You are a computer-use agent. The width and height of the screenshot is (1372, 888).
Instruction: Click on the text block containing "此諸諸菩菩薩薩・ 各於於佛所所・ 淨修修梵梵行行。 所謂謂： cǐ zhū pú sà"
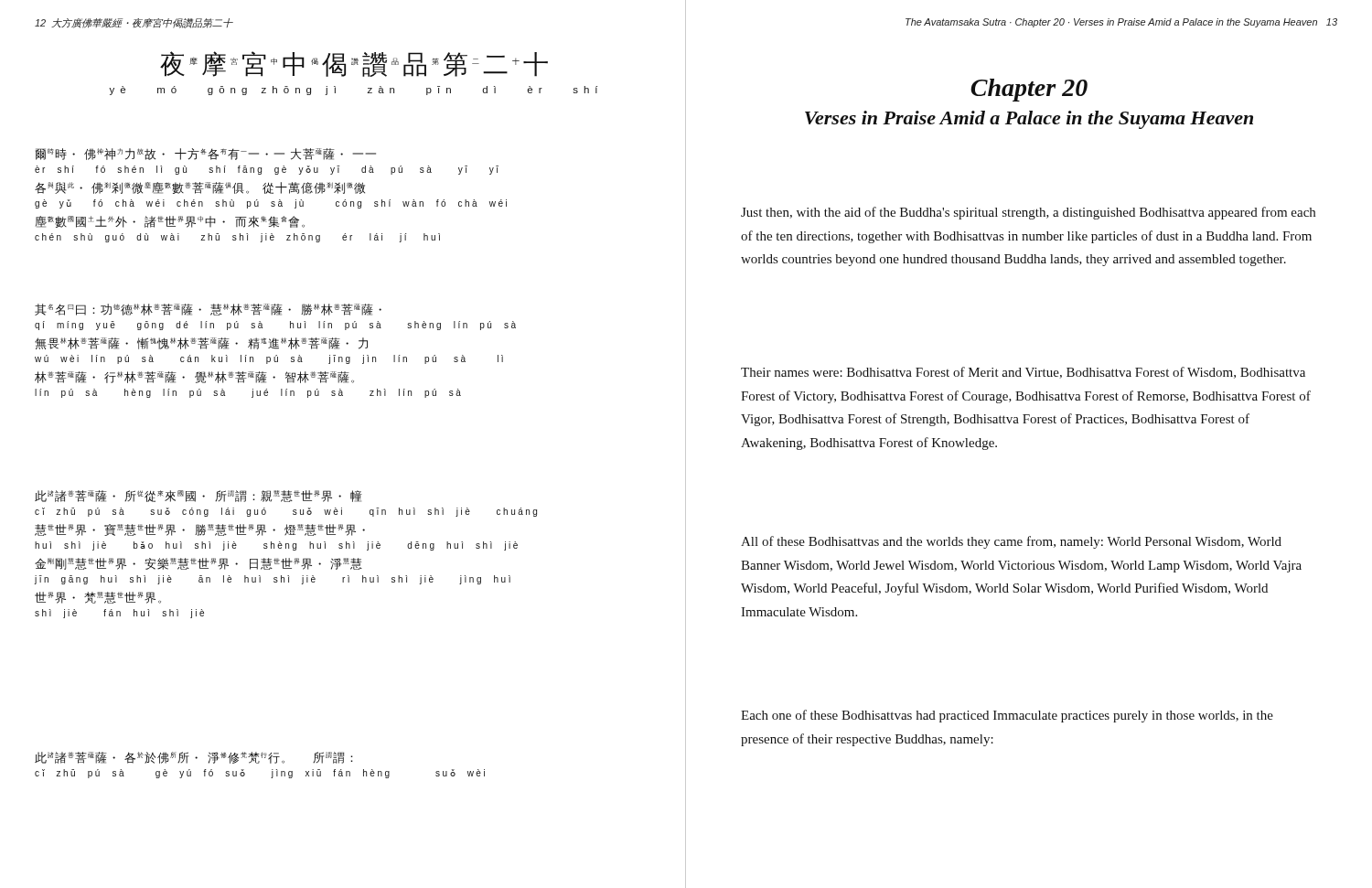(351, 764)
